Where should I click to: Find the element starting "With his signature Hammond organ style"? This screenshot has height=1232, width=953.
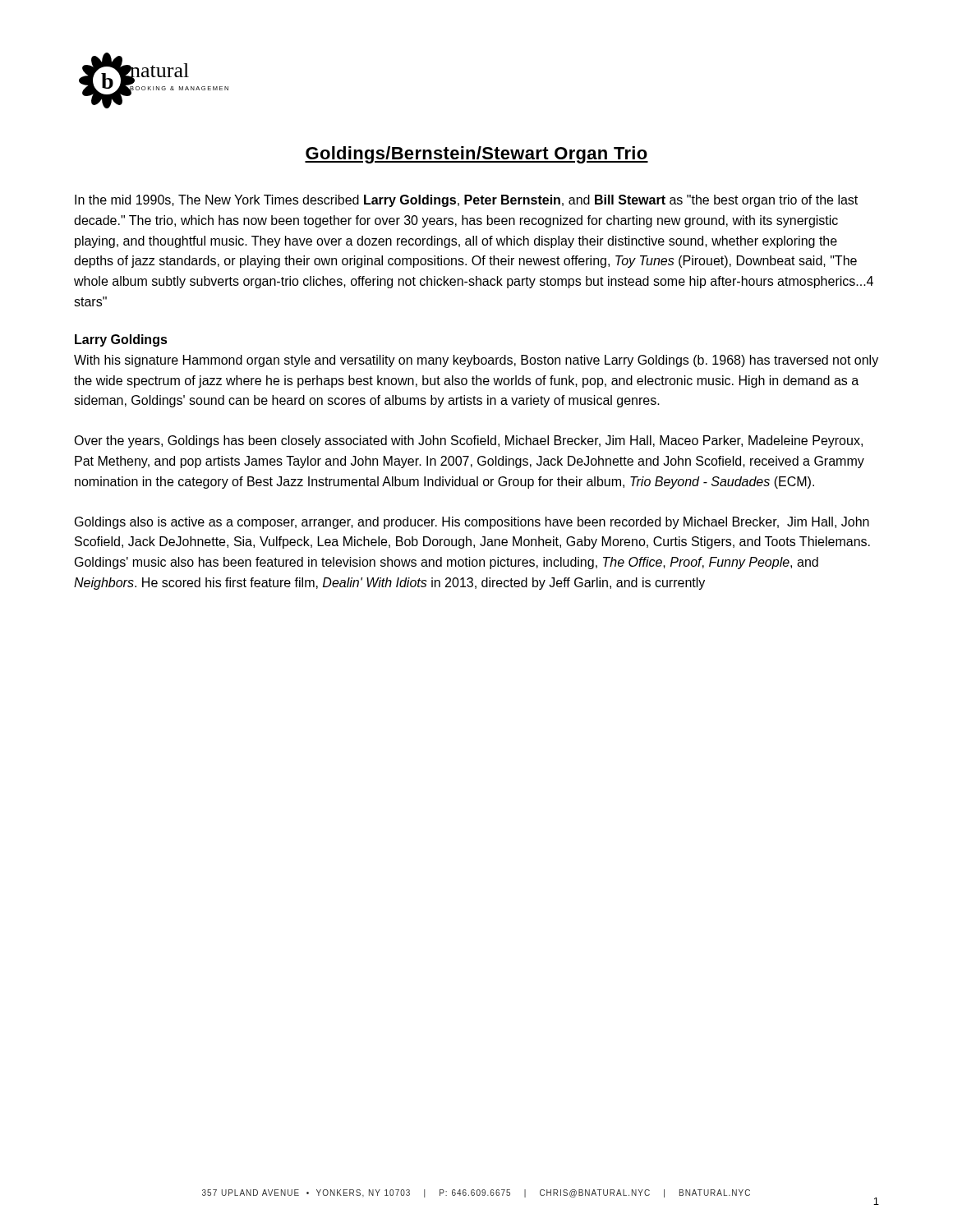coord(476,380)
